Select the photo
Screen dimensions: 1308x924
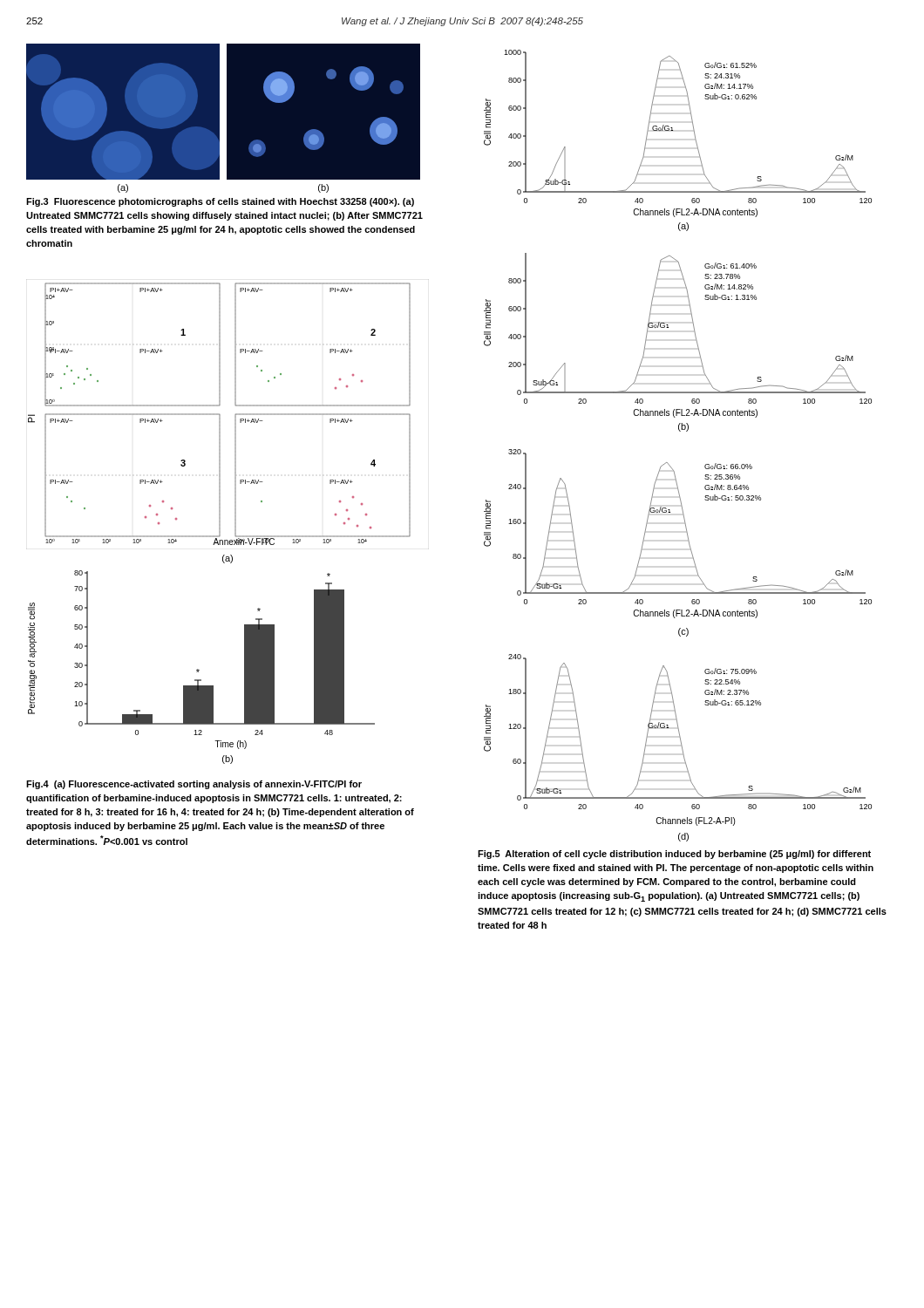[x=227, y=118]
